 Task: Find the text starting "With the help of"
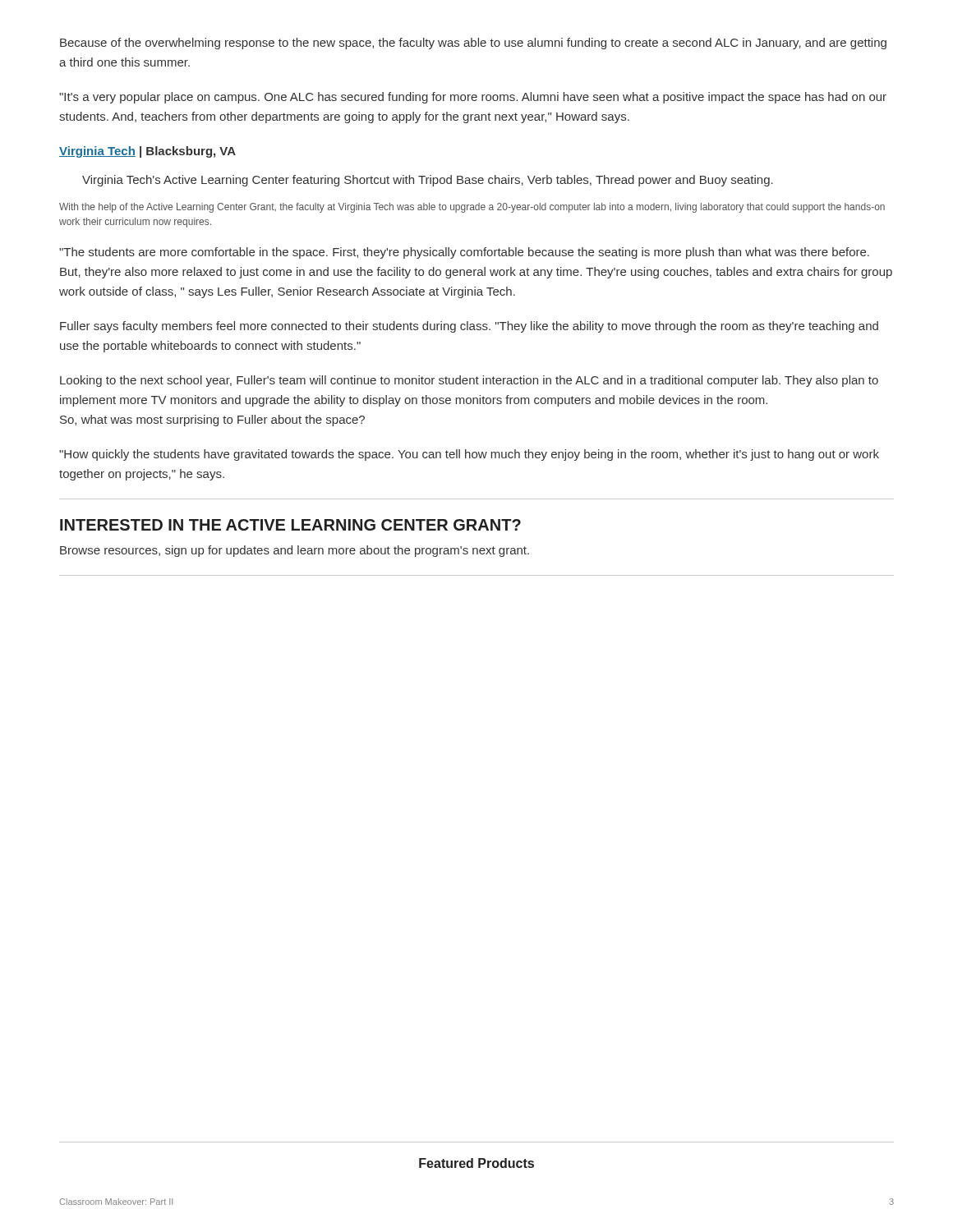[x=472, y=215]
